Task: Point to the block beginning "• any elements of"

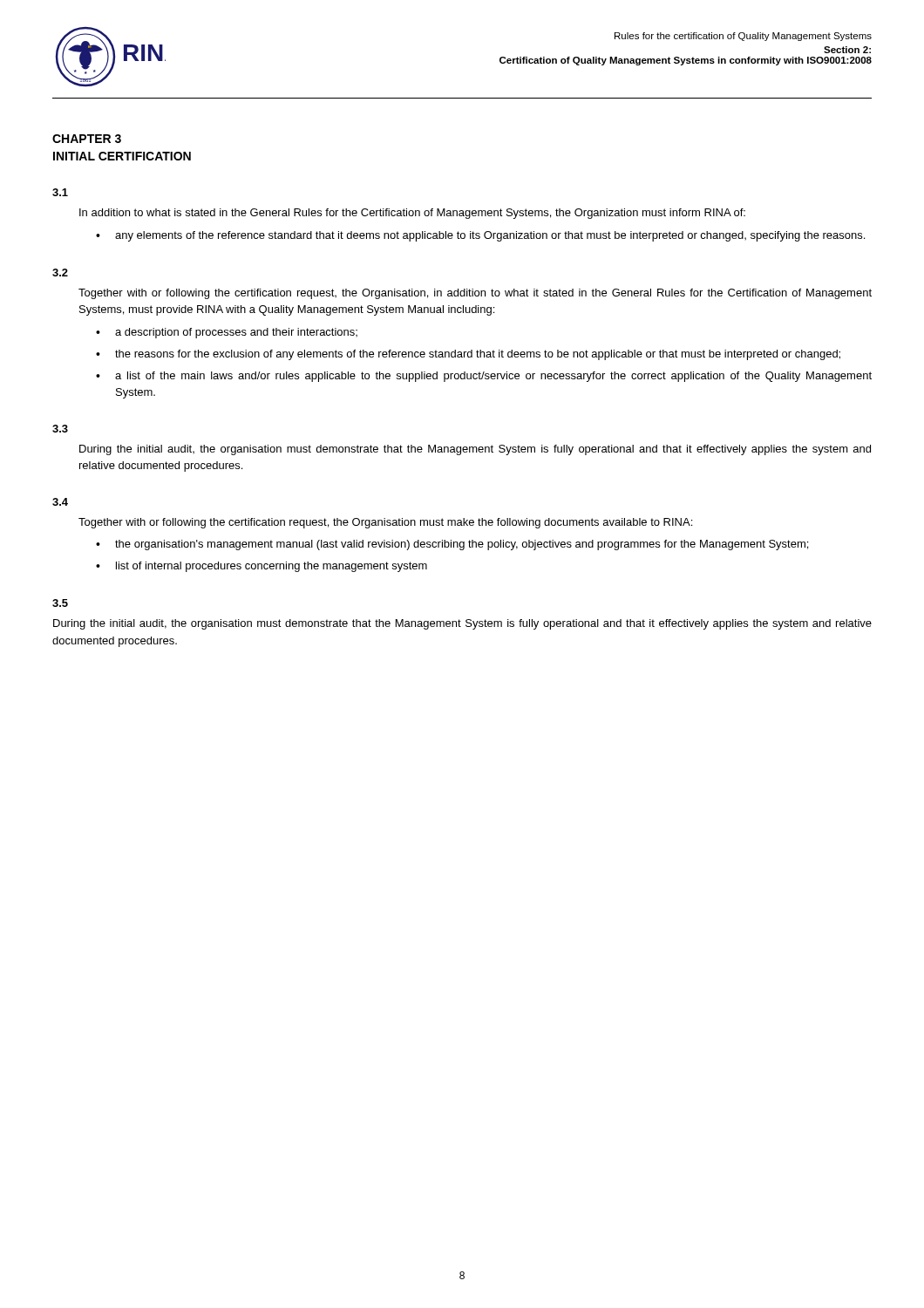Action: [x=484, y=236]
